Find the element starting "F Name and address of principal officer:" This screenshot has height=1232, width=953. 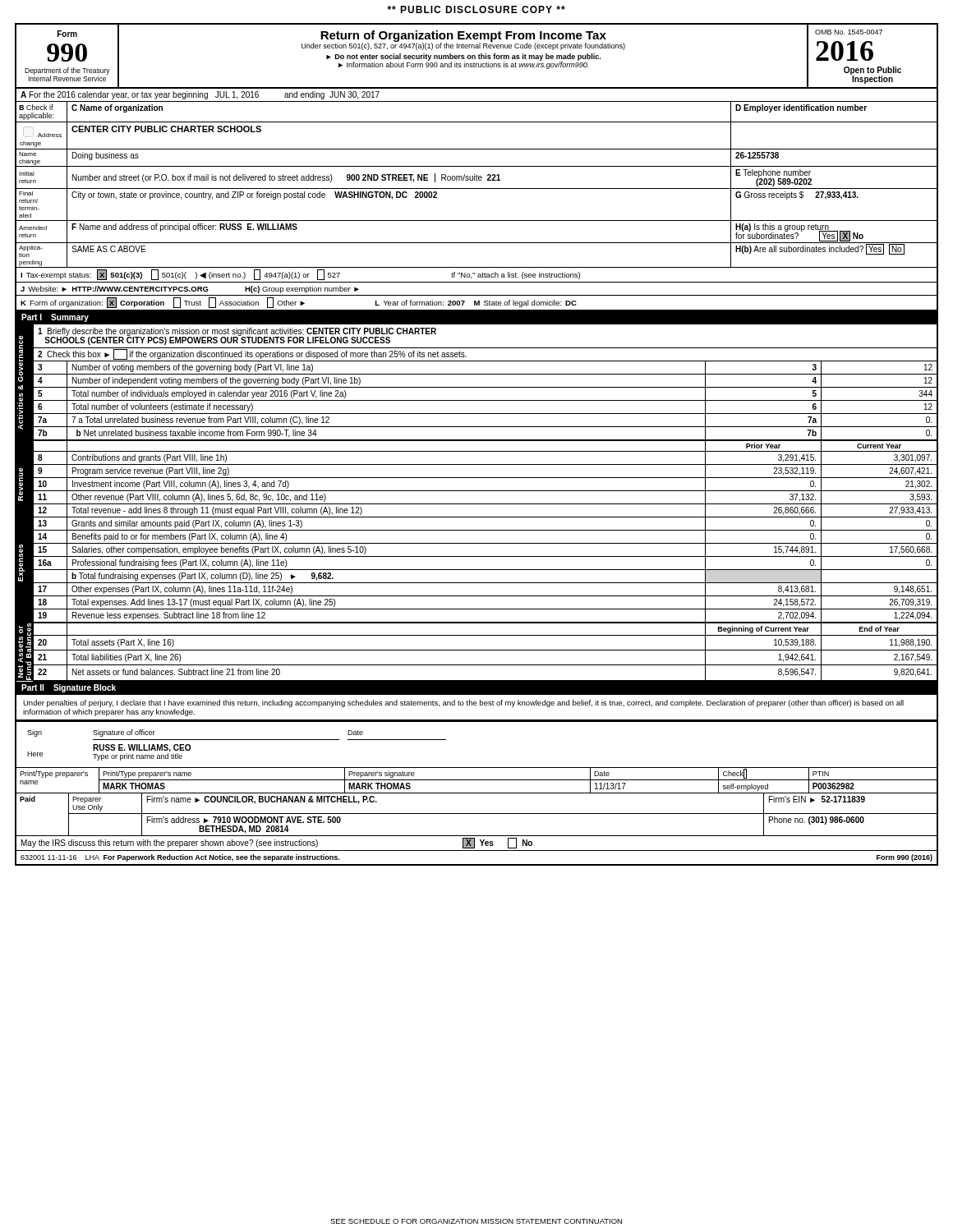point(184,227)
